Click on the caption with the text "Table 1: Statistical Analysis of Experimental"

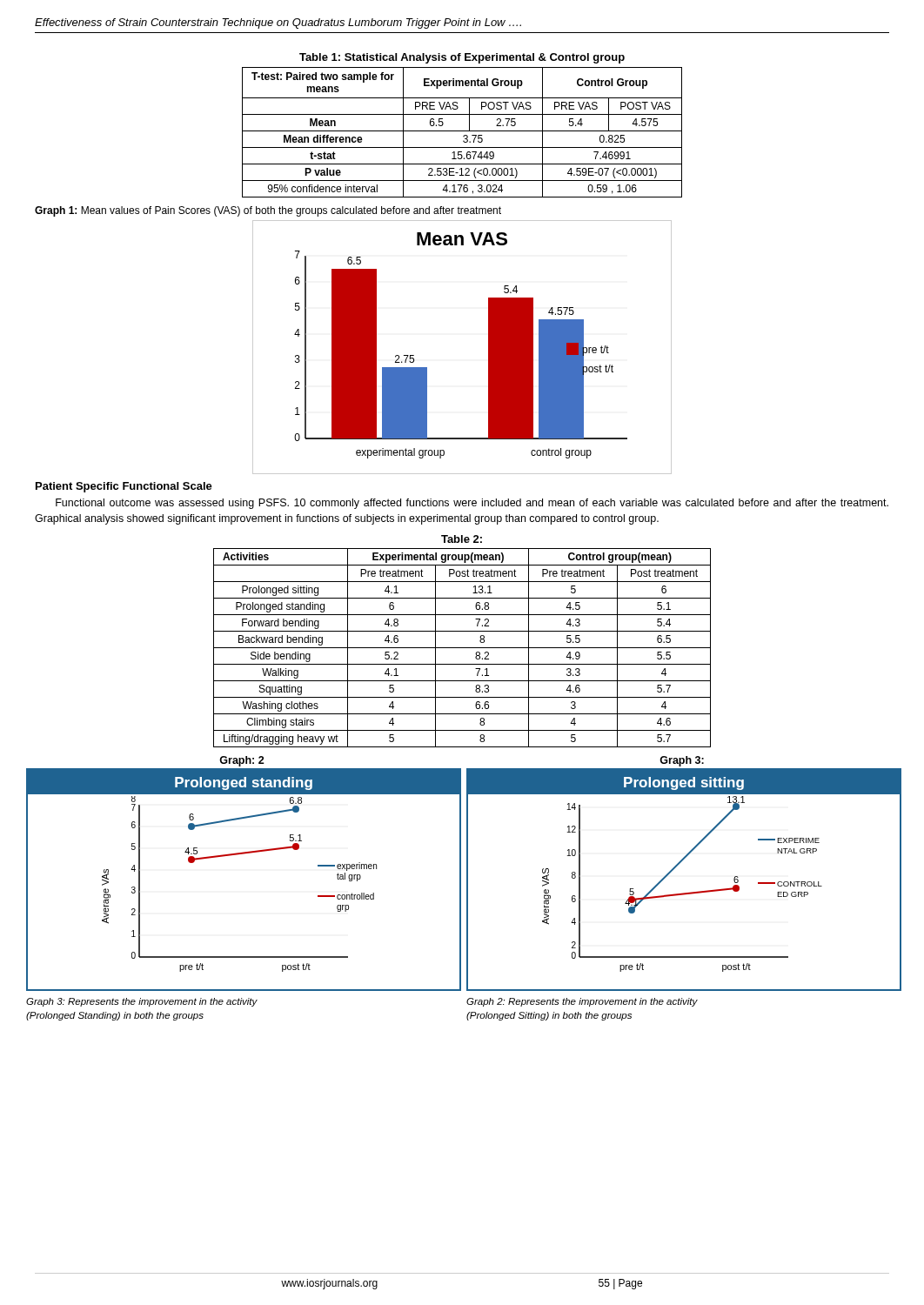(x=462, y=57)
